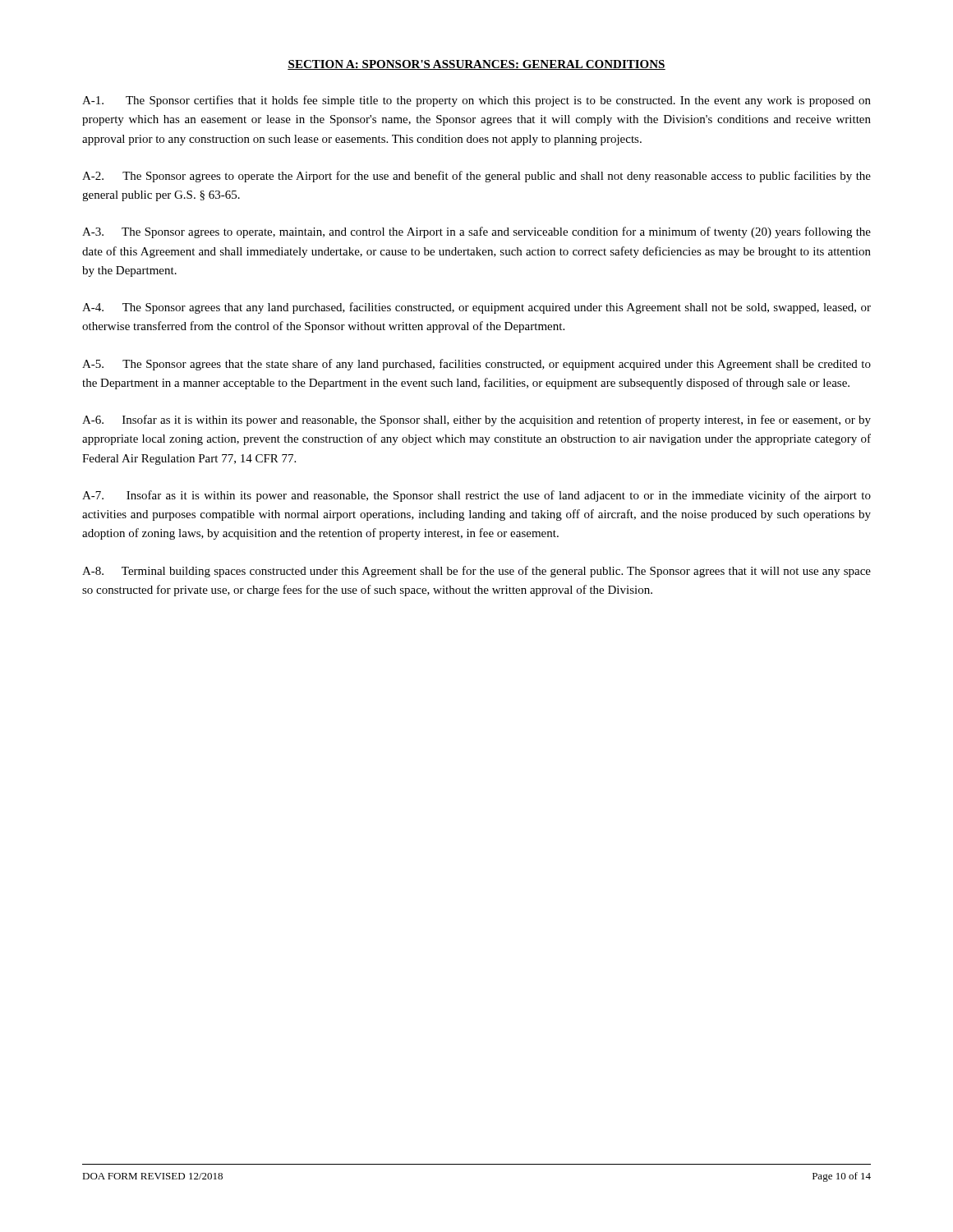
Task: Select the text block that reads "A-2. The Sponsor"
Action: (476, 185)
